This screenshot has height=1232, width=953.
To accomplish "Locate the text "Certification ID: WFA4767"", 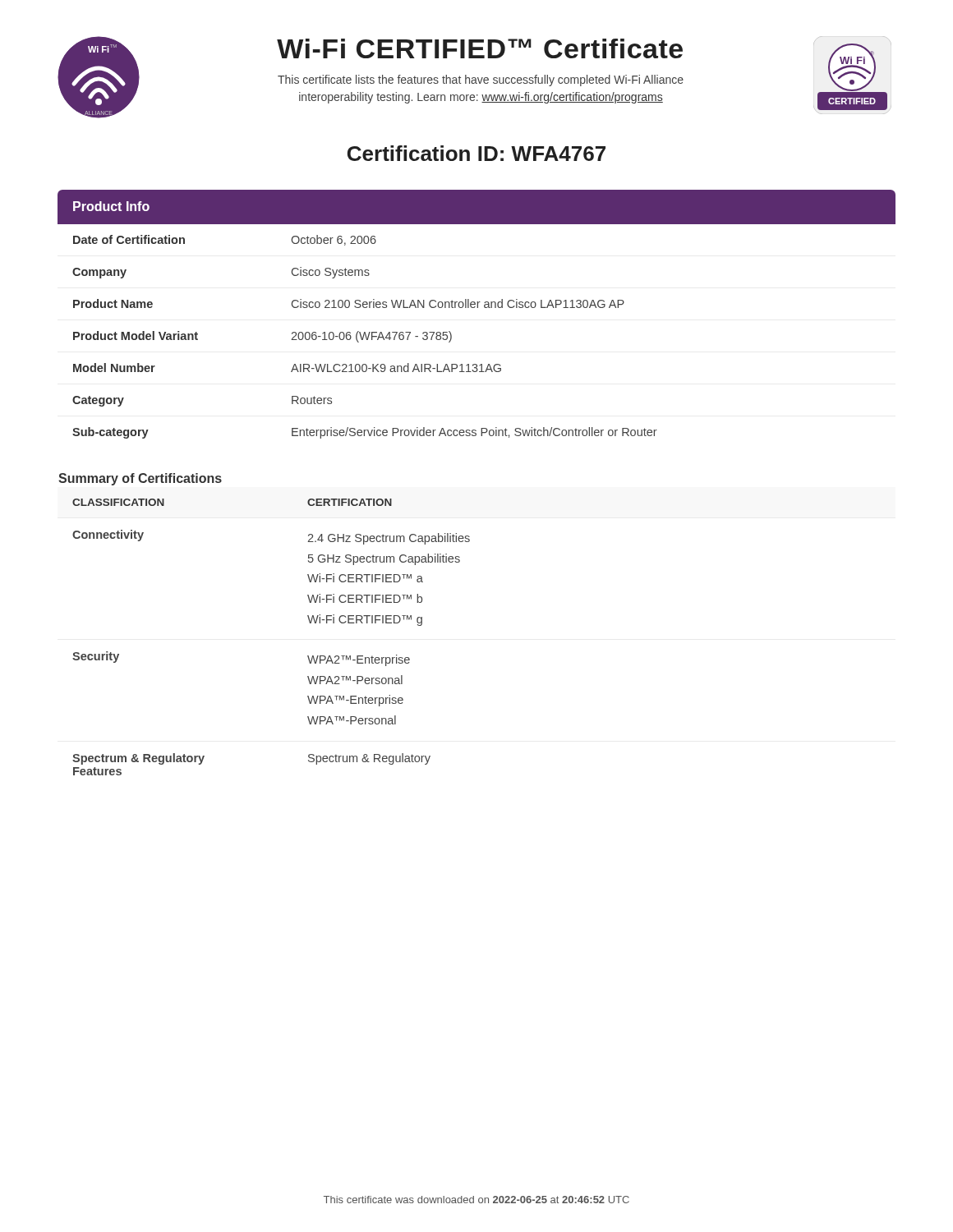I will 476,154.
